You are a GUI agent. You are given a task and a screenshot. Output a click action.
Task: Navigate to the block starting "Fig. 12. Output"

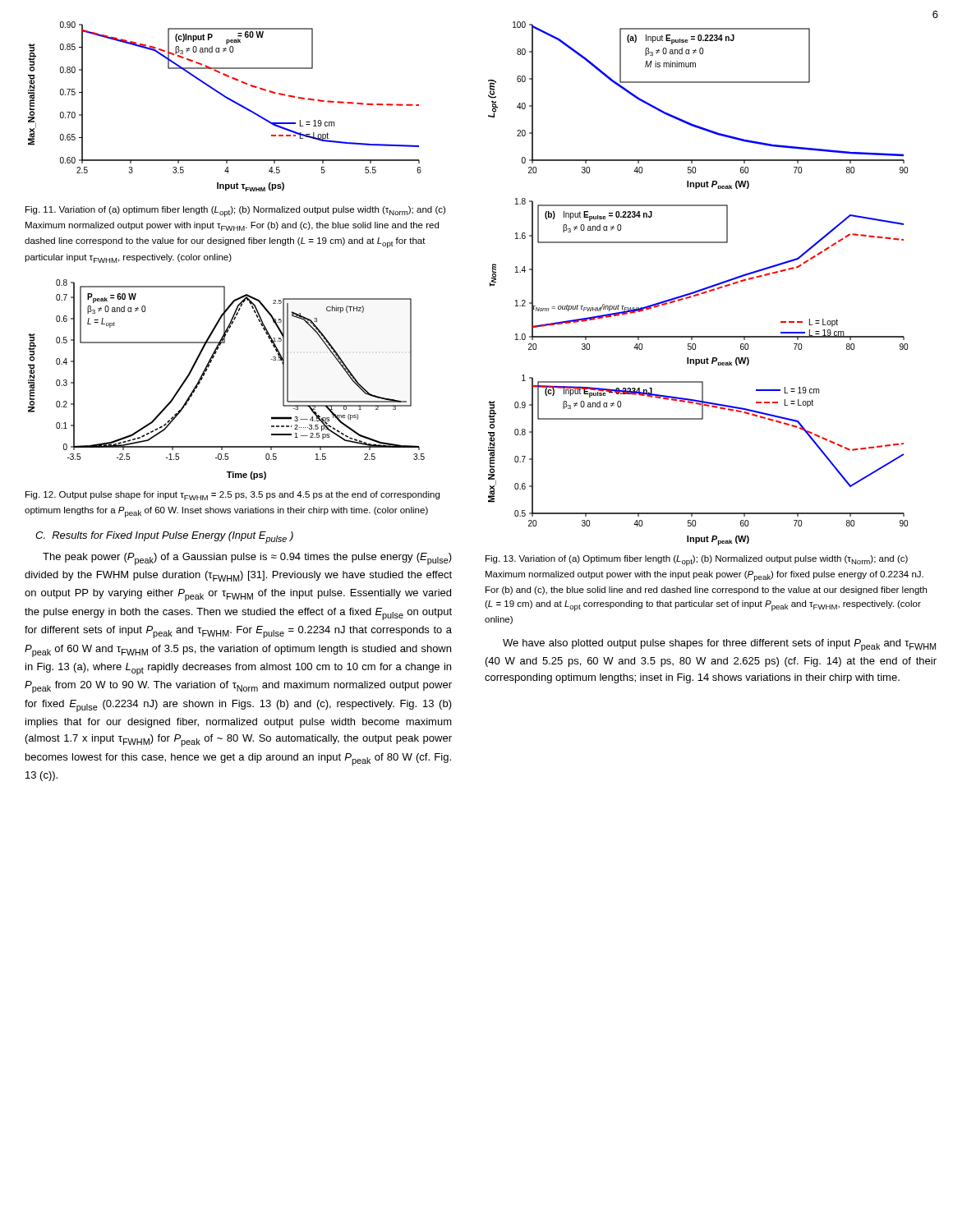pos(232,503)
